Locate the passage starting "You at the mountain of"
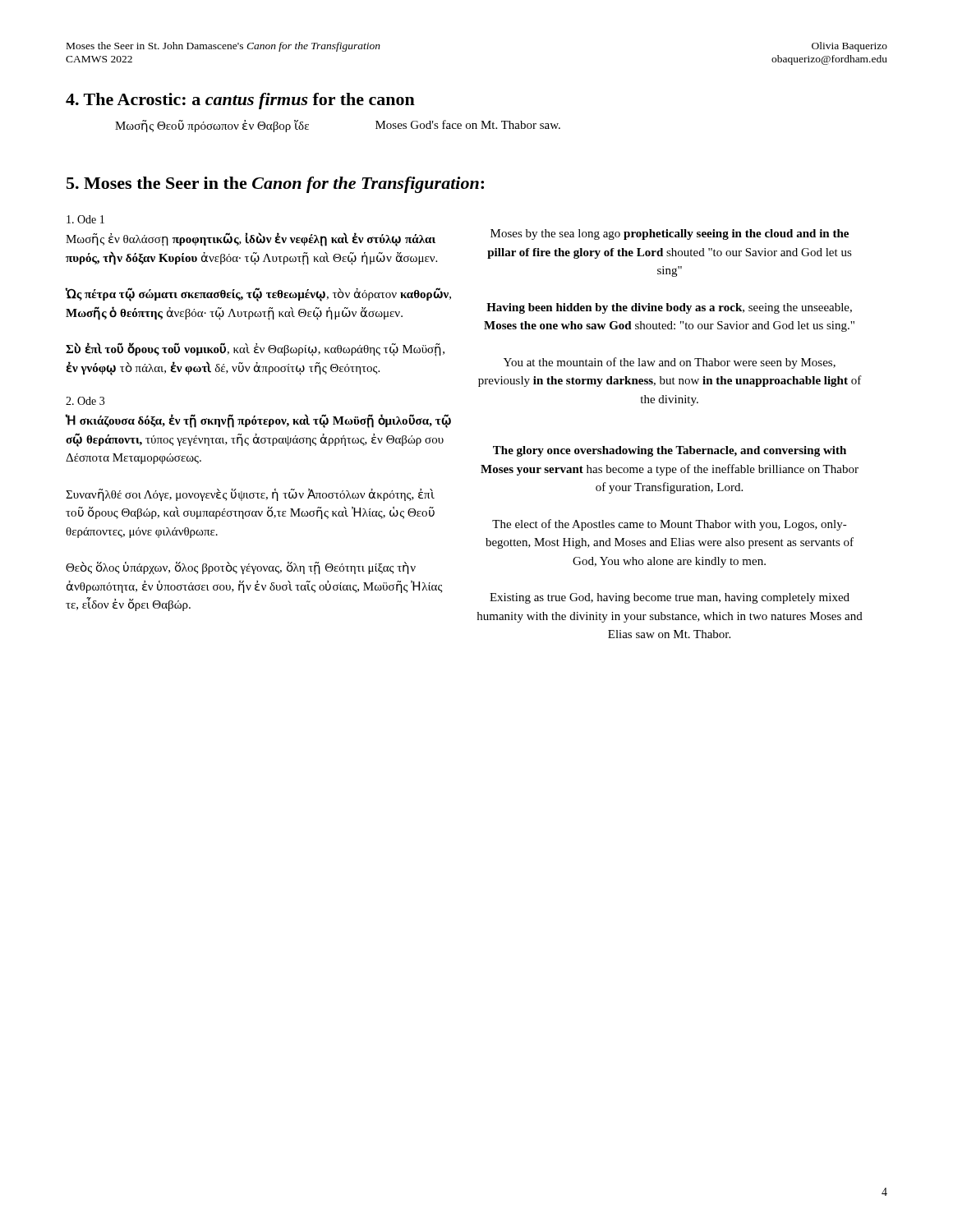The height and width of the screenshot is (1232, 953). [x=670, y=380]
